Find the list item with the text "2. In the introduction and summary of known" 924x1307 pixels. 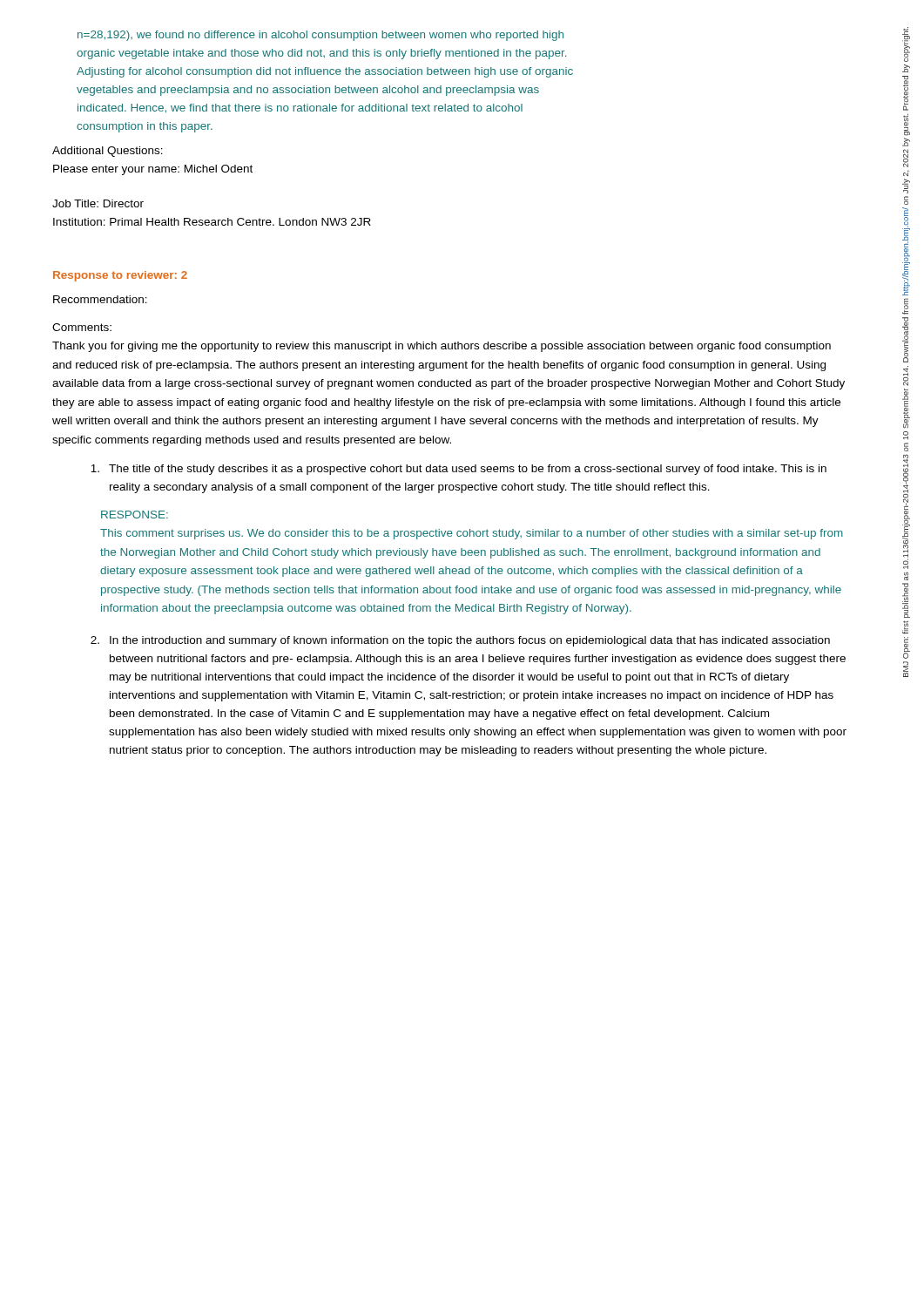(453, 696)
